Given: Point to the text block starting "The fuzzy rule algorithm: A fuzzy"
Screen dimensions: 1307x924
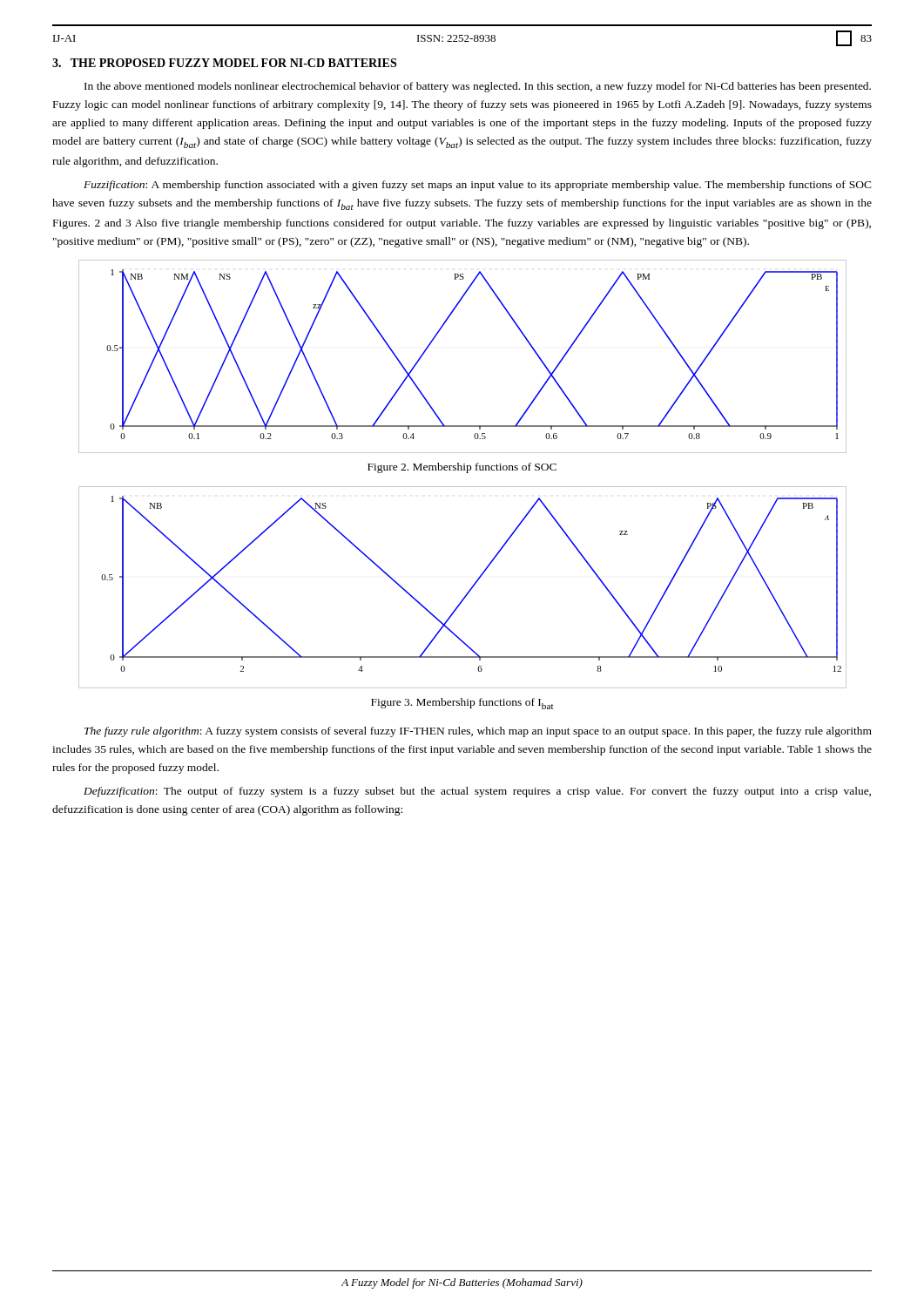Looking at the screenshot, I should click(462, 750).
